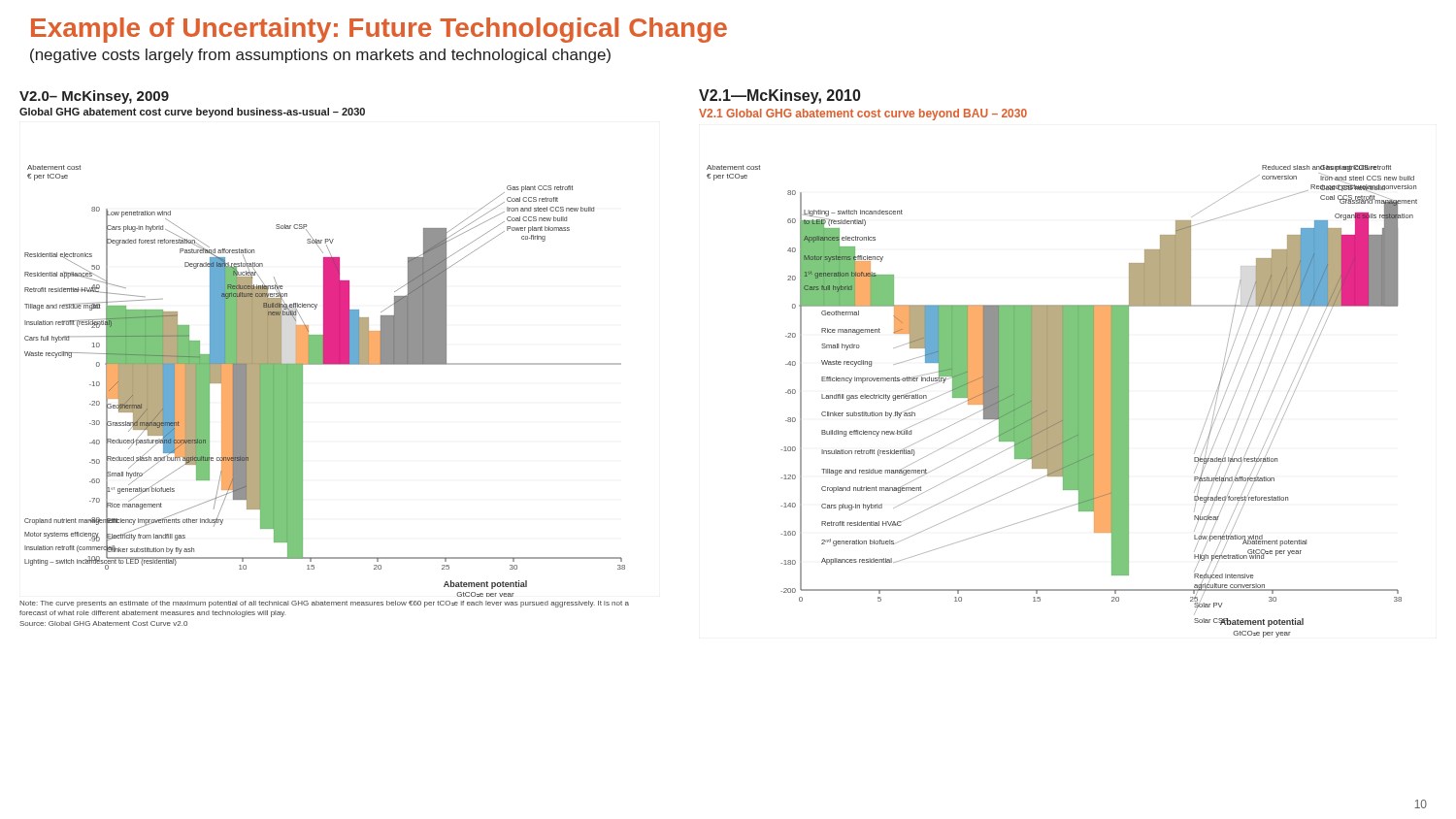Find the element starting "V2.1 Global GHG abatement cost curve beyond"
The height and width of the screenshot is (819, 1456).
tap(863, 115)
